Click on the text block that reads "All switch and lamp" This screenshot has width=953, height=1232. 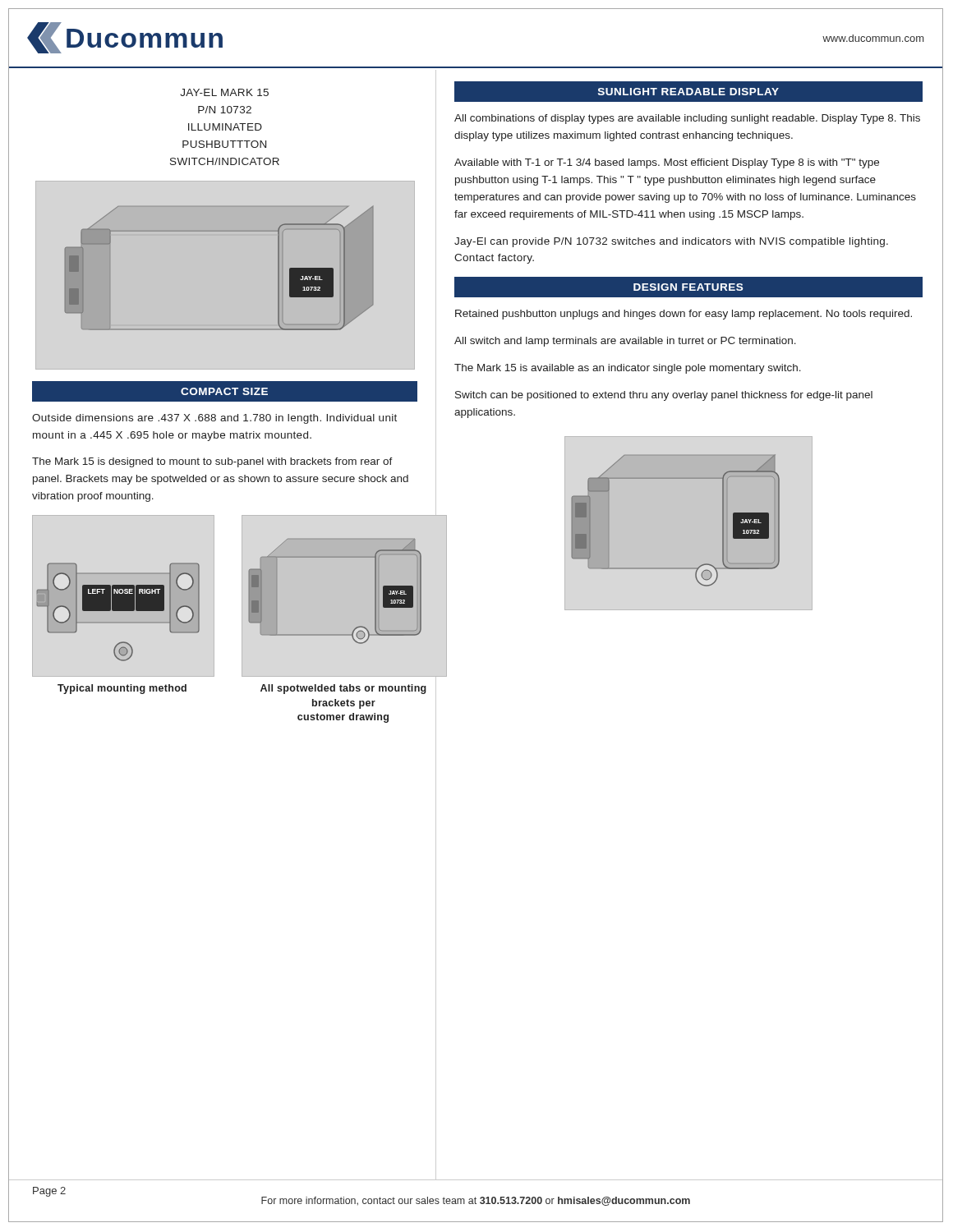[x=625, y=341]
